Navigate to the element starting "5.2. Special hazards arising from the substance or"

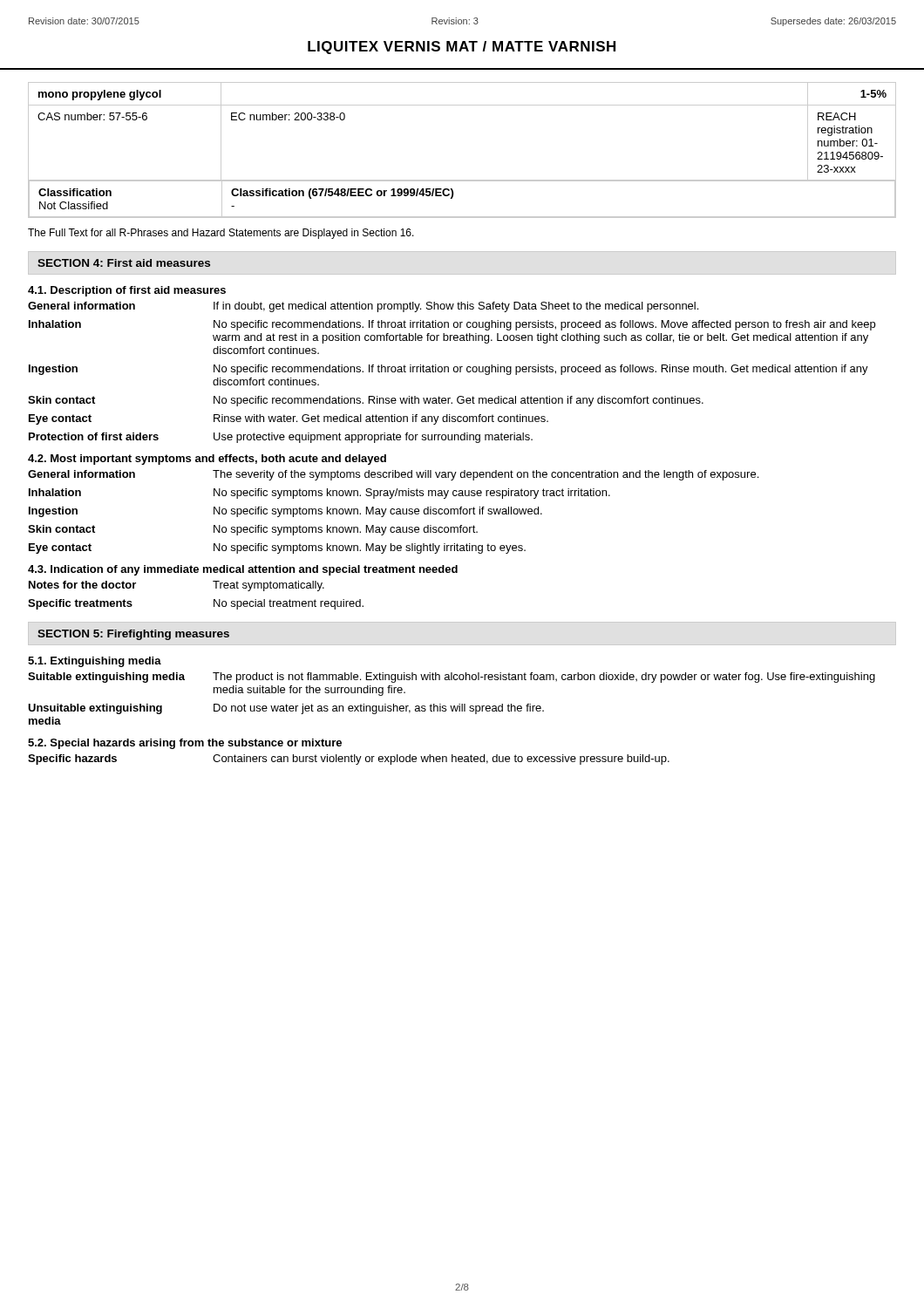tap(185, 743)
